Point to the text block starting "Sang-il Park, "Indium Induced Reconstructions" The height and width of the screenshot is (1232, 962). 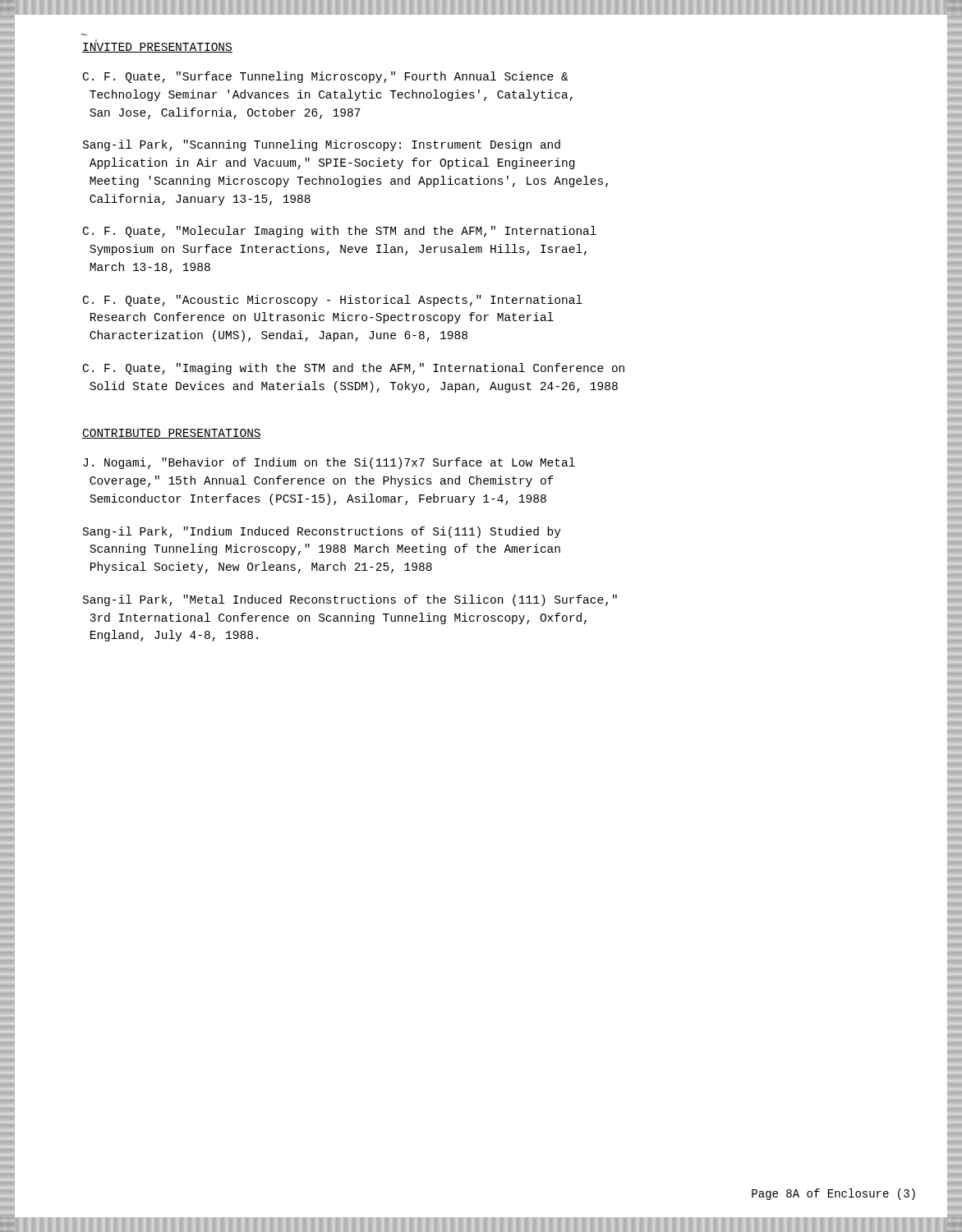click(x=322, y=550)
